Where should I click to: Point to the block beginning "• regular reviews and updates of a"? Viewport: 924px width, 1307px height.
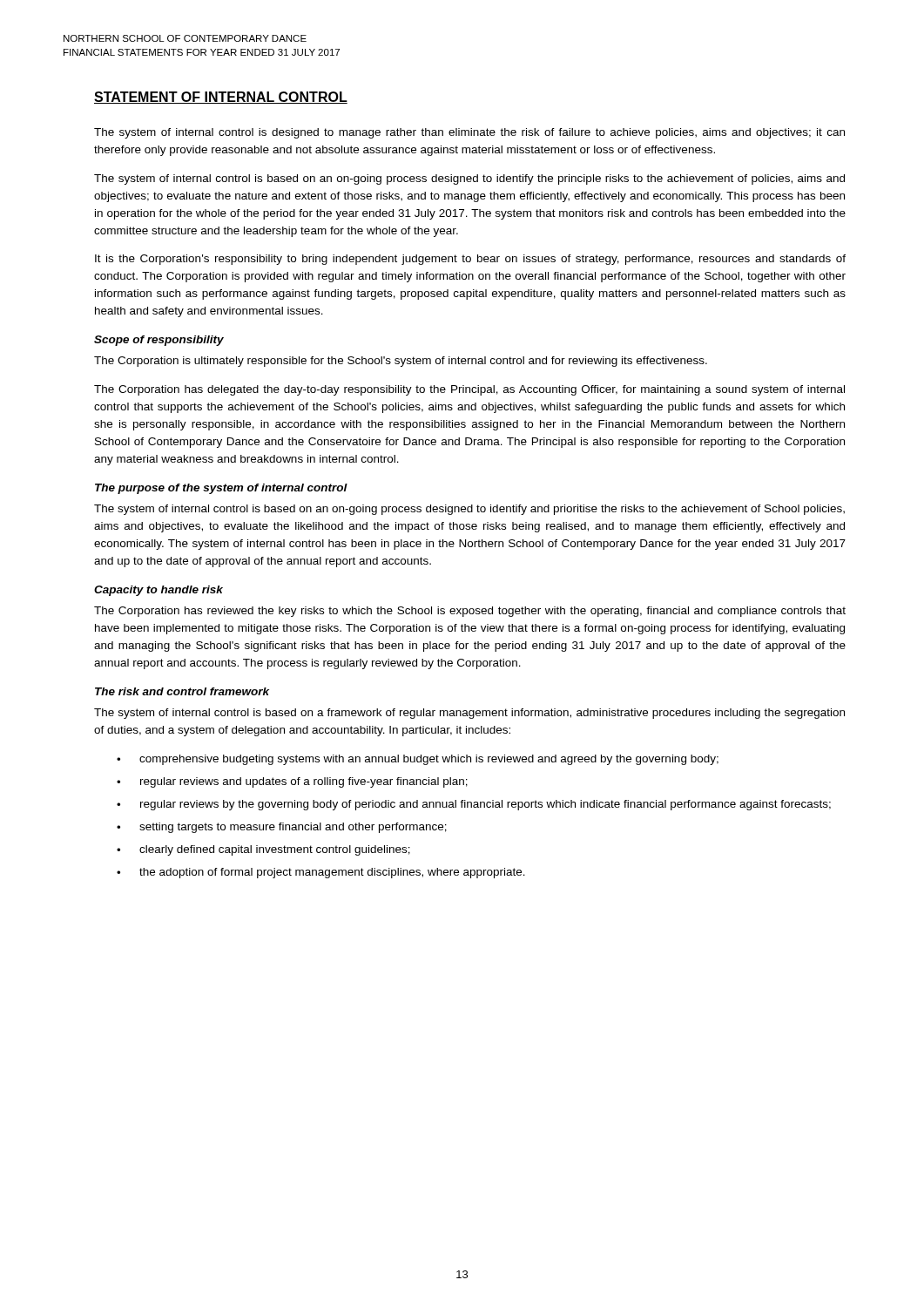(292, 782)
